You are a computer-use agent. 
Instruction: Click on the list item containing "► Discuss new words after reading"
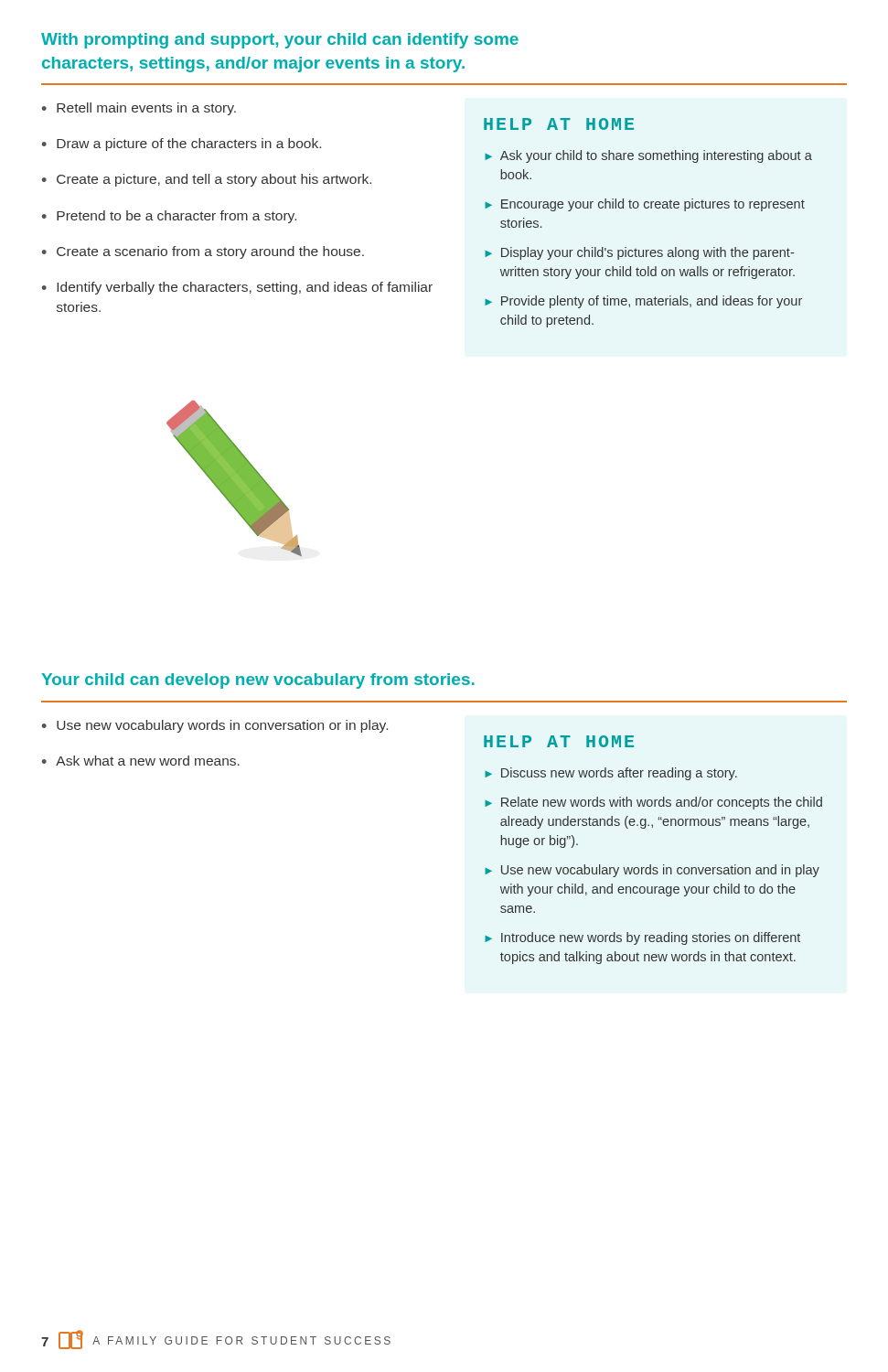pyautogui.click(x=610, y=773)
